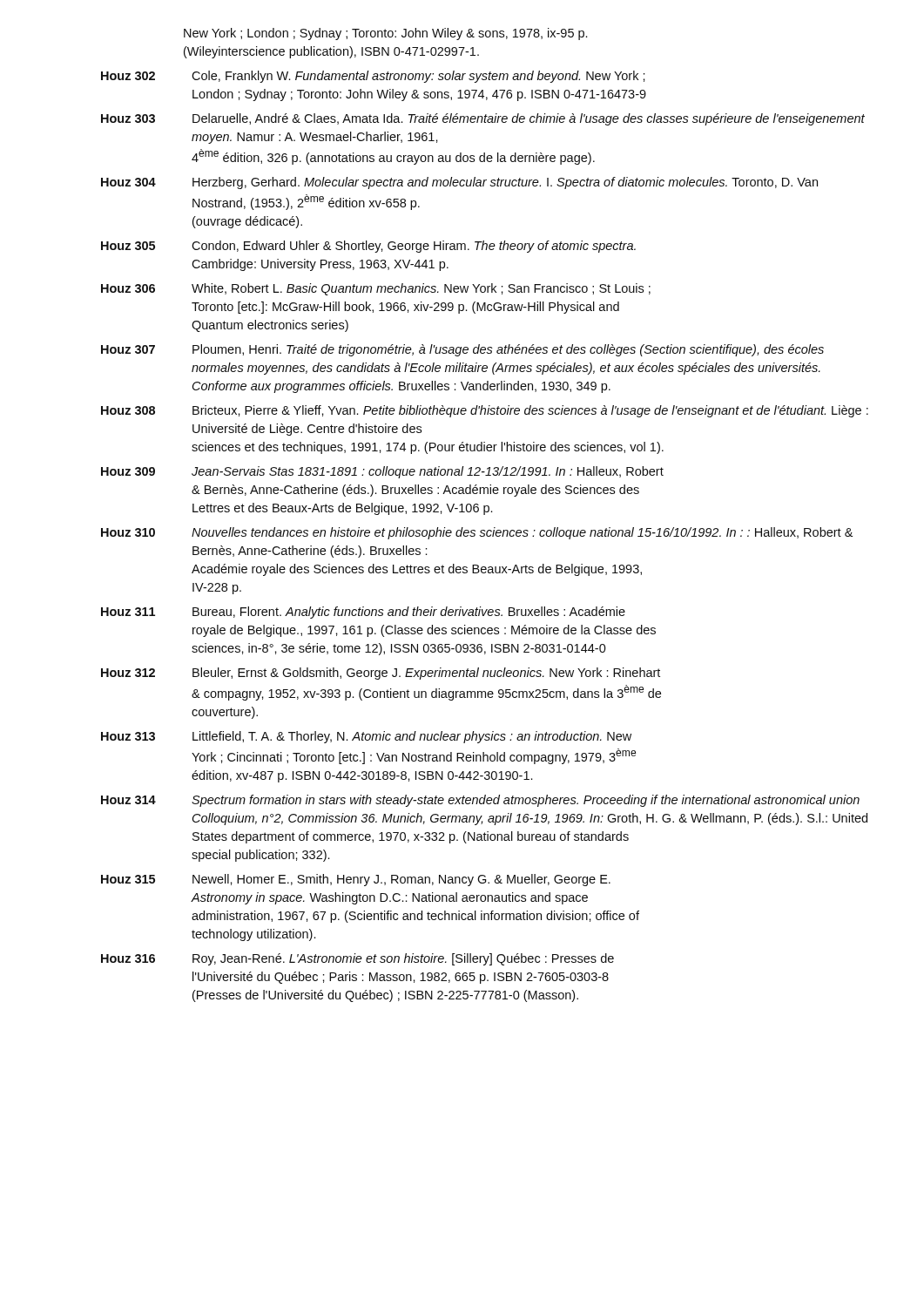Select the region starting "Houz 309 Jean-Servais Stas 1831-1891 : colloque national"
This screenshot has height=1307, width=924.
(x=486, y=490)
